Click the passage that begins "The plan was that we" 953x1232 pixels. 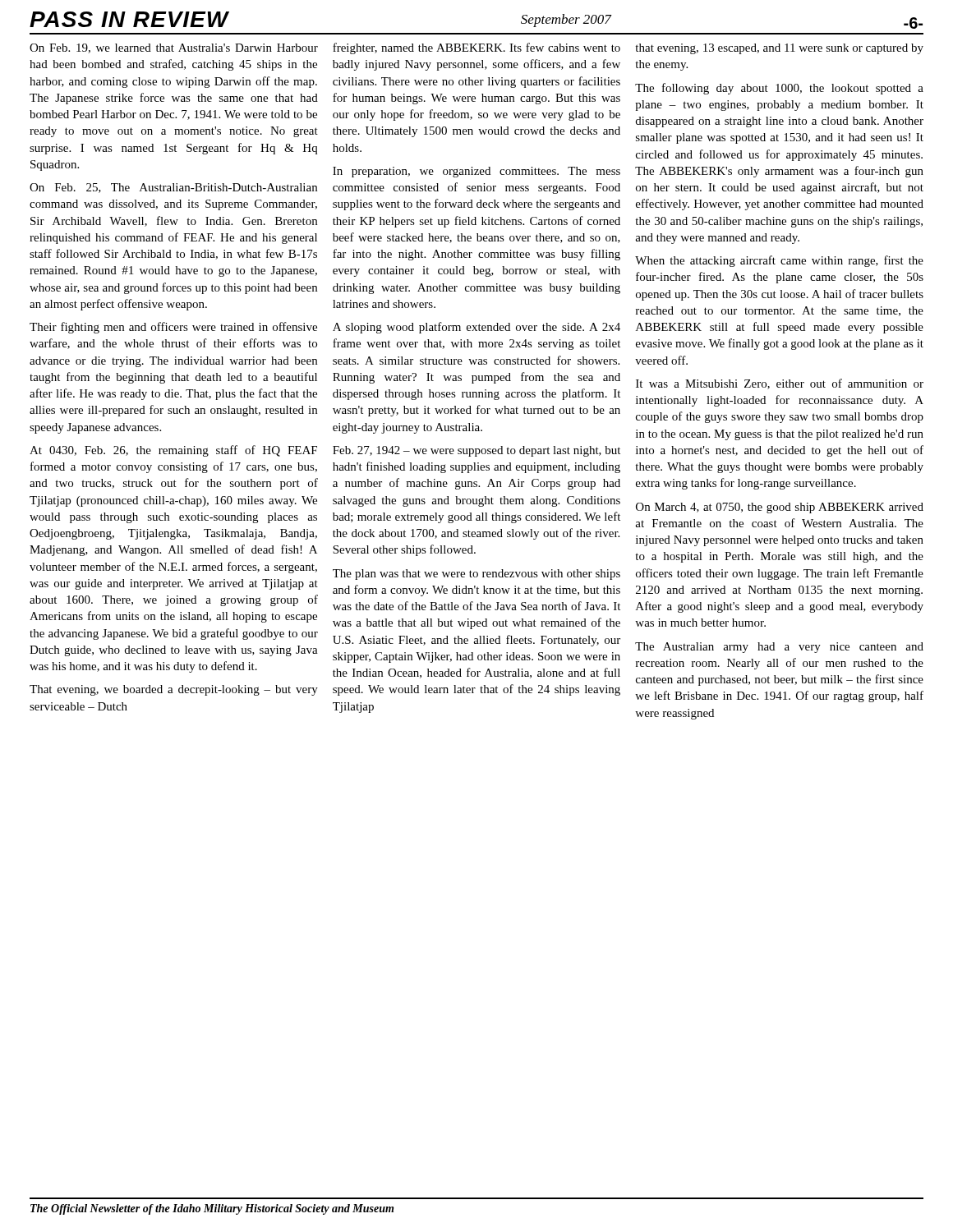click(477, 639)
